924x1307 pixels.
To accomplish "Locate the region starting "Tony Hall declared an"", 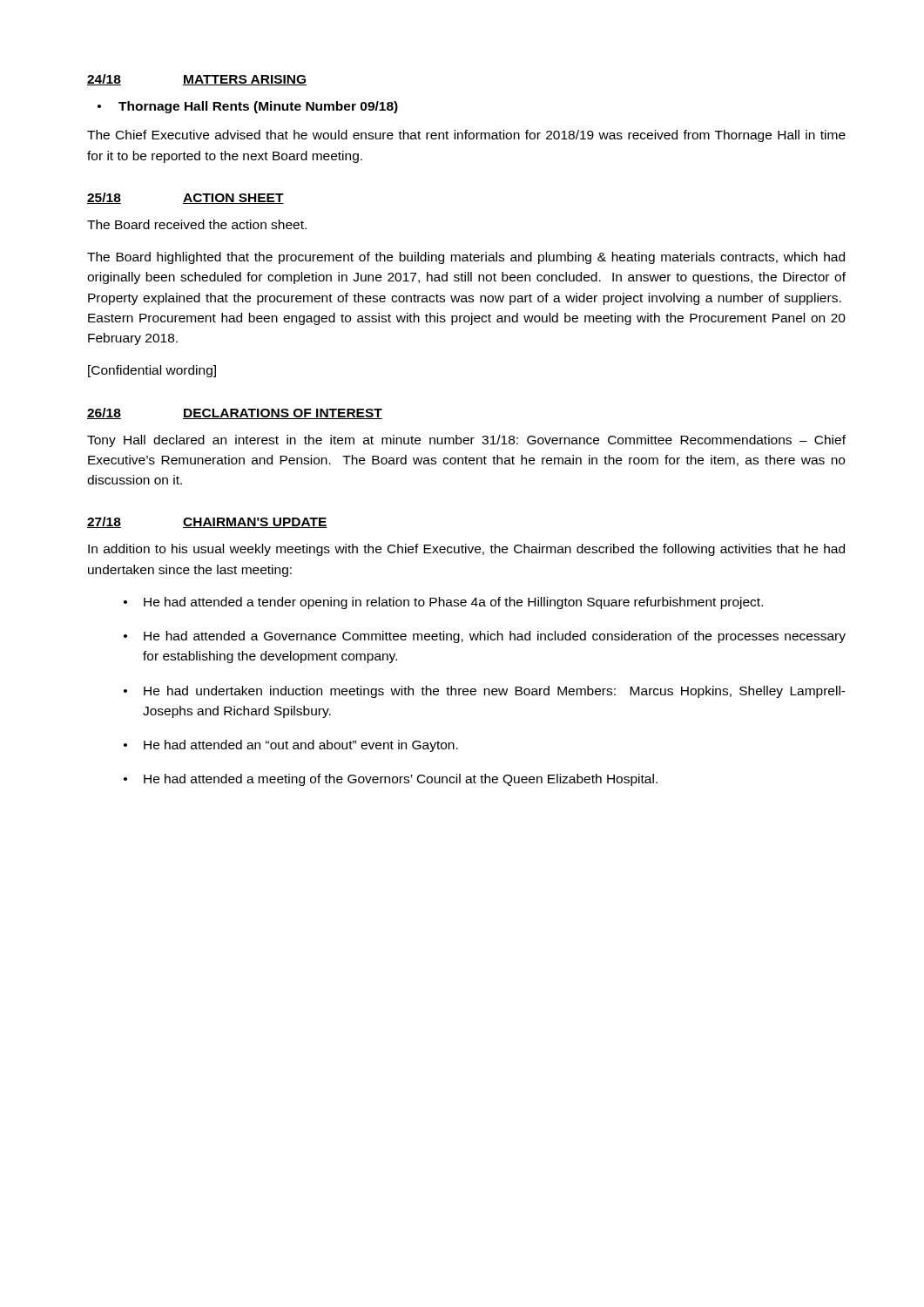I will pos(466,459).
